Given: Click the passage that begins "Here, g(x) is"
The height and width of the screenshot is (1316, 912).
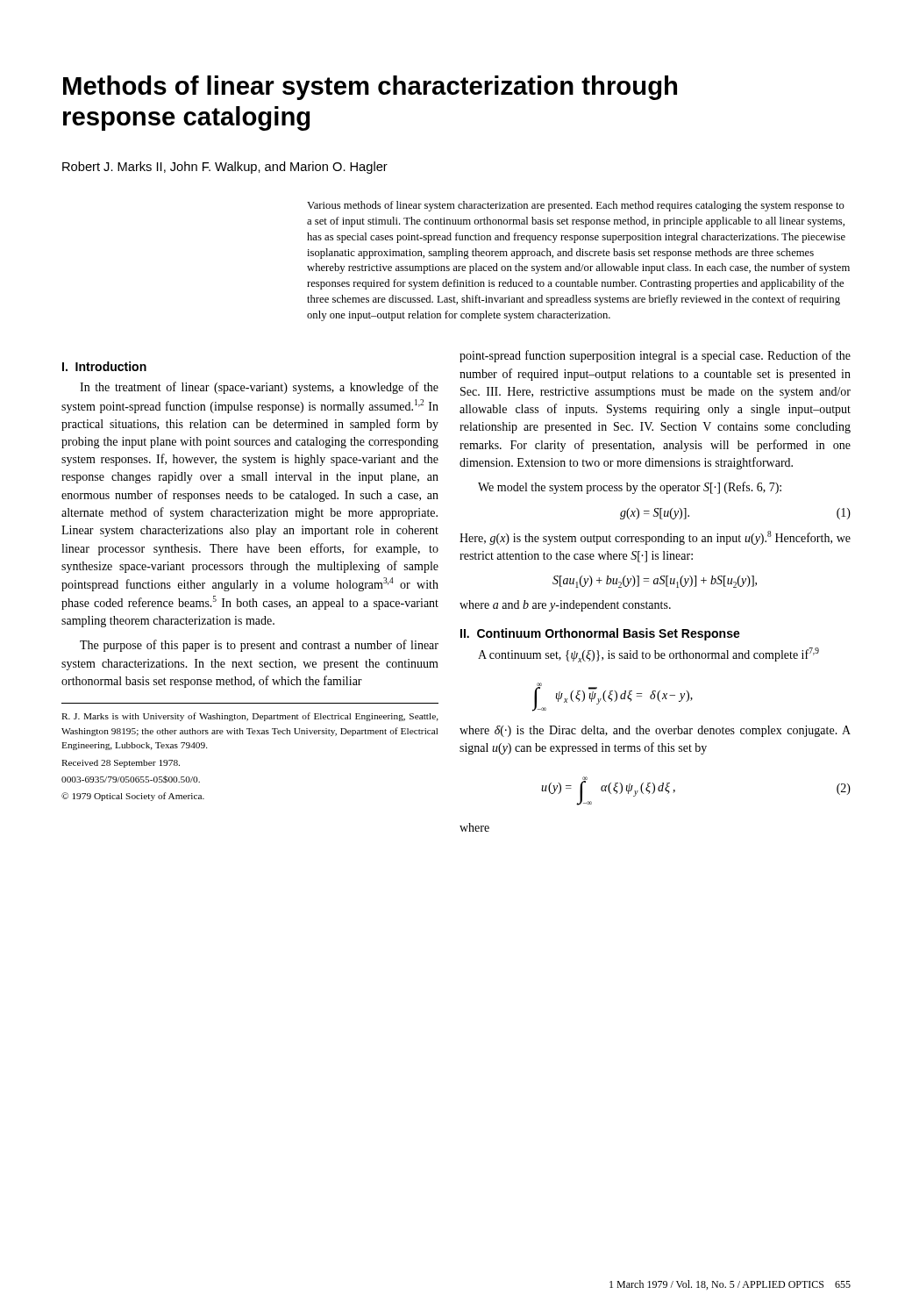Looking at the screenshot, I should point(655,547).
